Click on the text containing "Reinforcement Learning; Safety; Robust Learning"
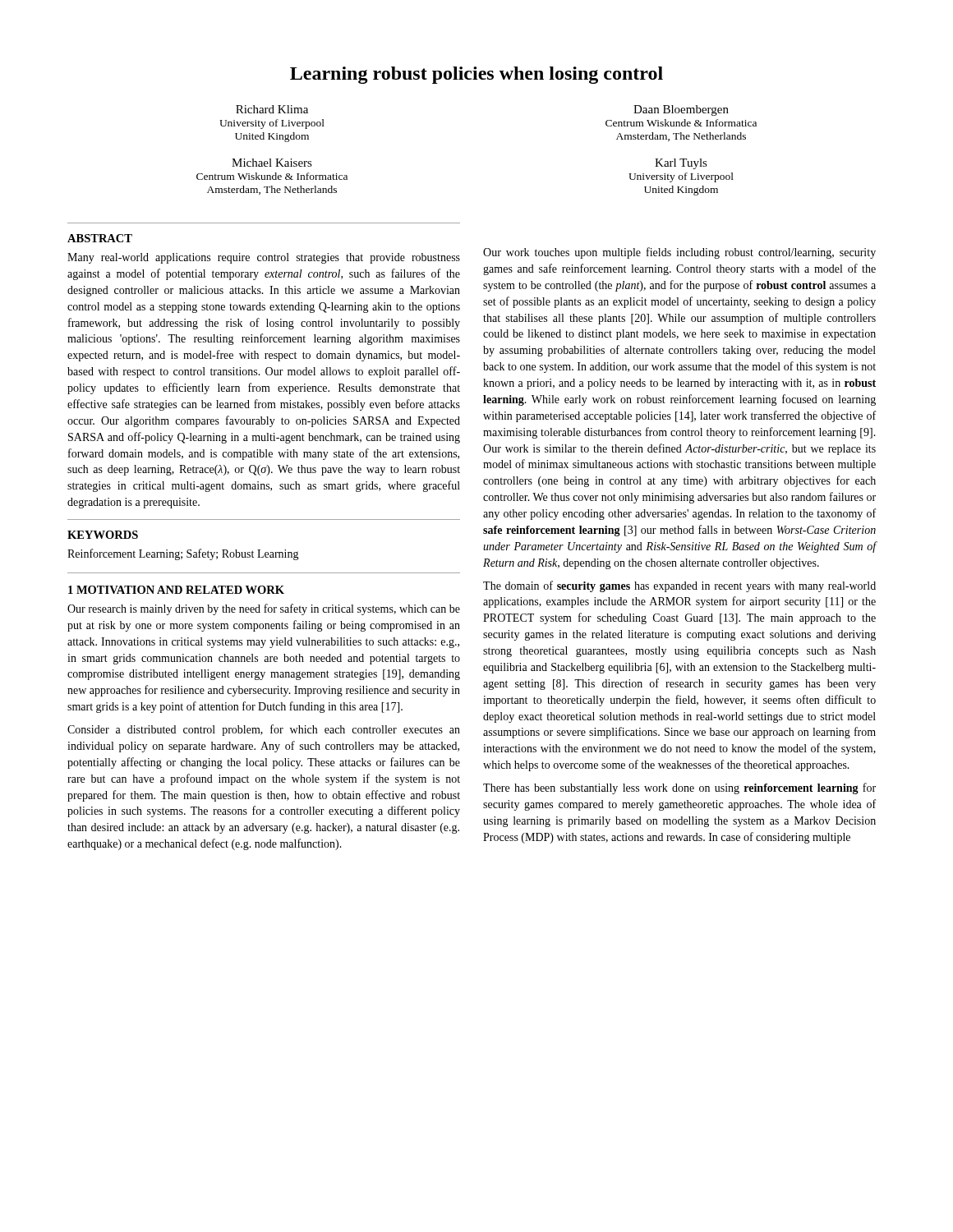The width and height of the screenshot is (953, 1232). [x=183, y=554]
